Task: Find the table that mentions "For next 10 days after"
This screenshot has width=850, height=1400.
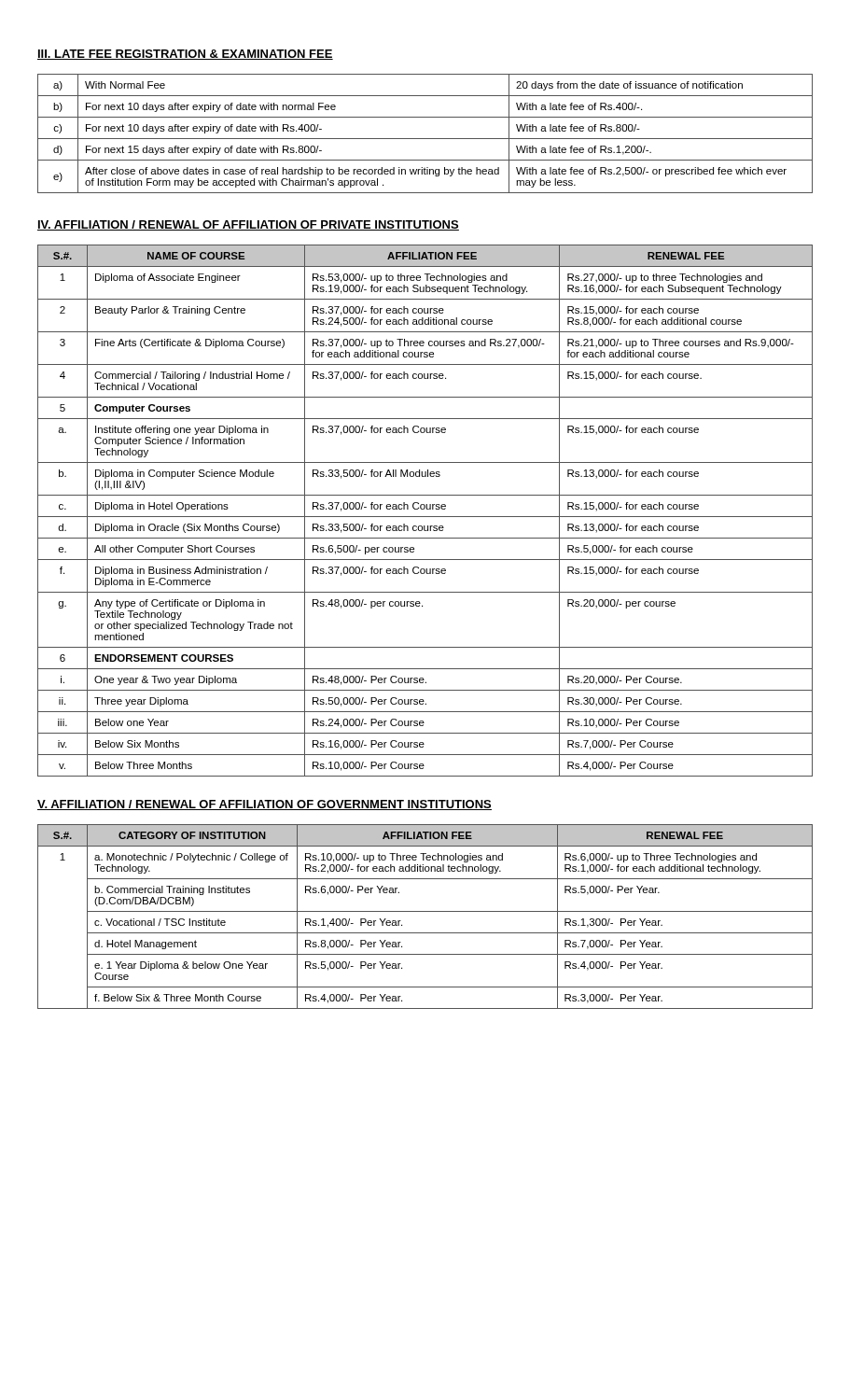Action: click(425, 133)
